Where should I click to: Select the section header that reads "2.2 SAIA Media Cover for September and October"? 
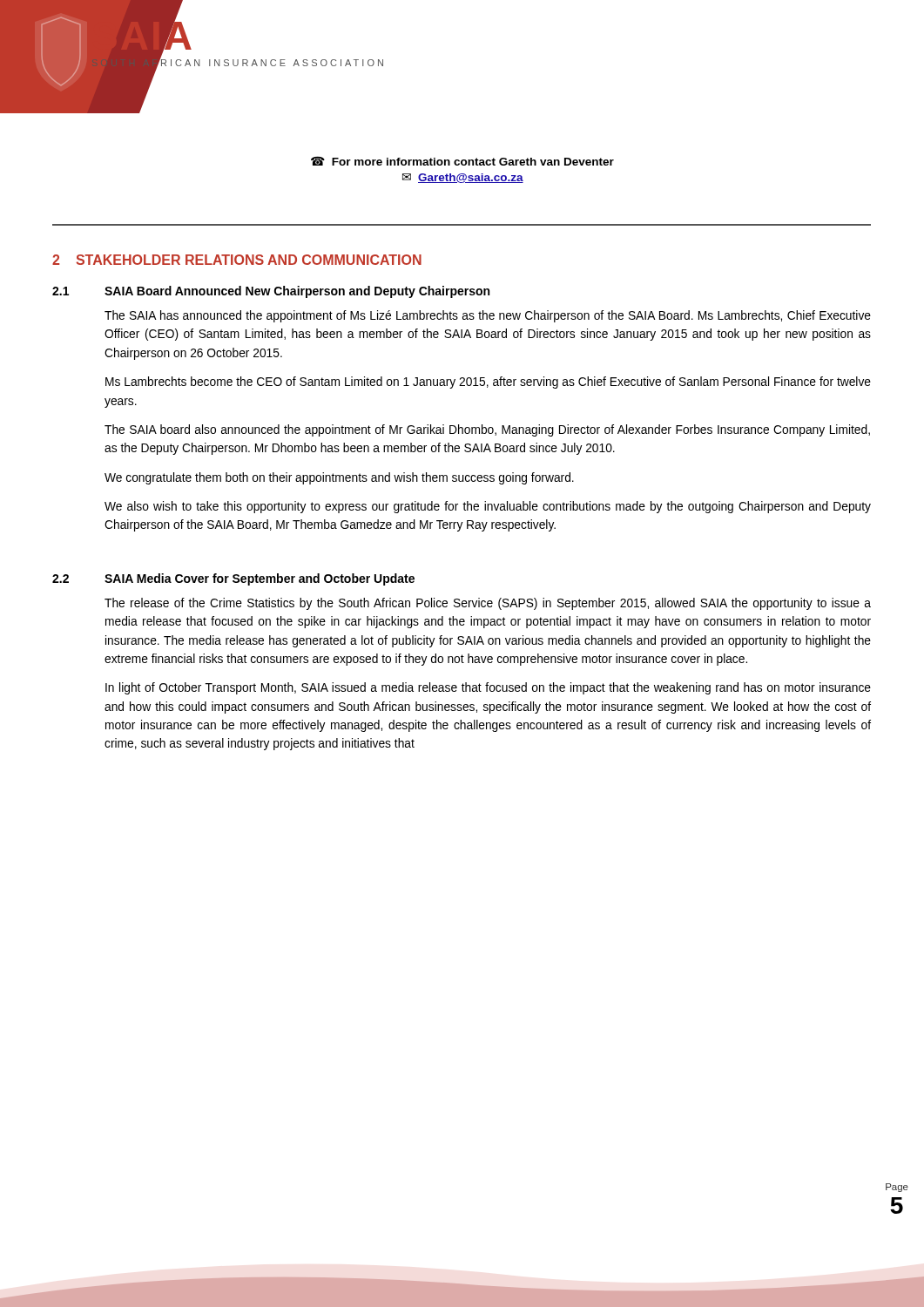click(x=234, y=578)
